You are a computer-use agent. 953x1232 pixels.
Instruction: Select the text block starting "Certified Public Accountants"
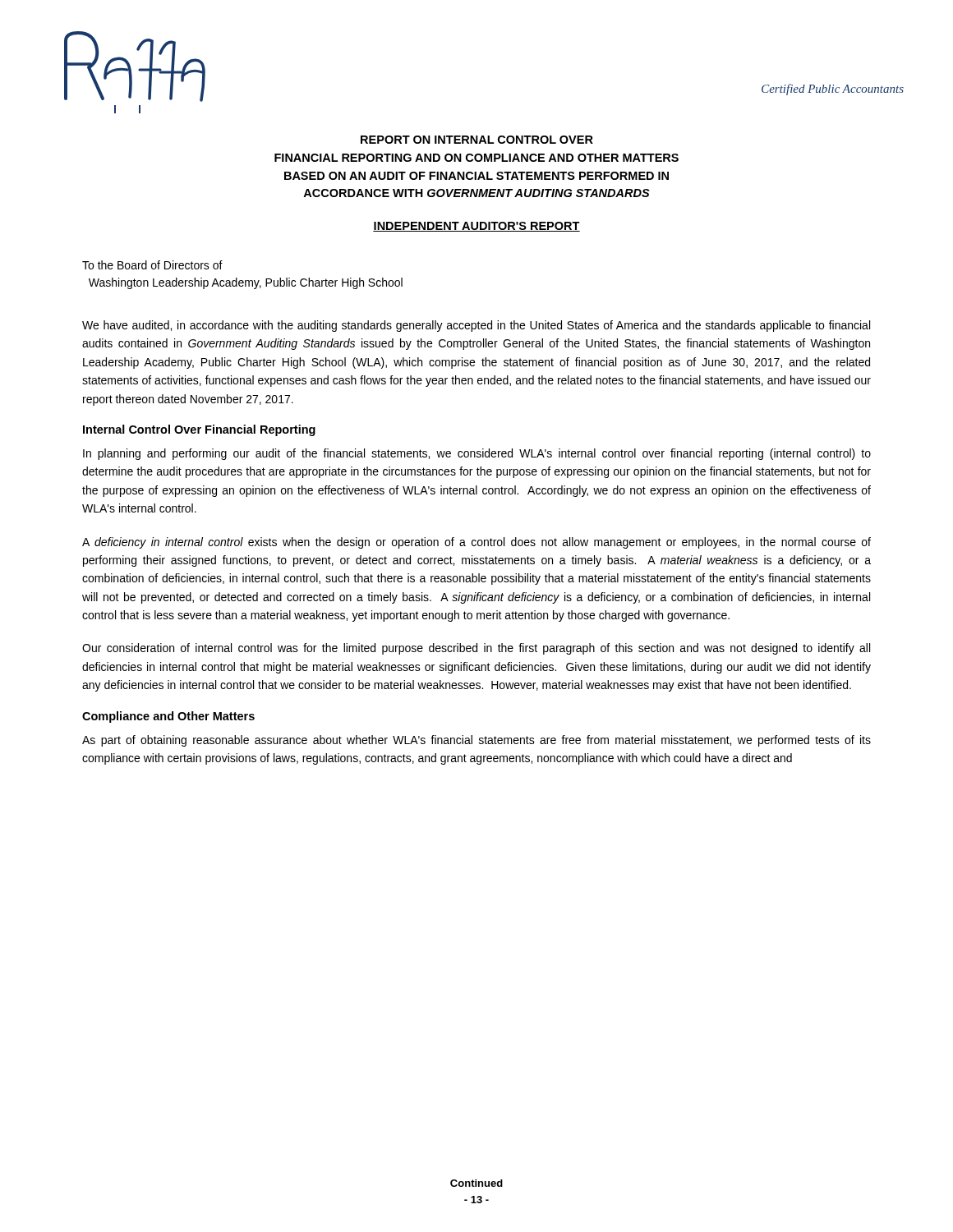pos(832,89)
